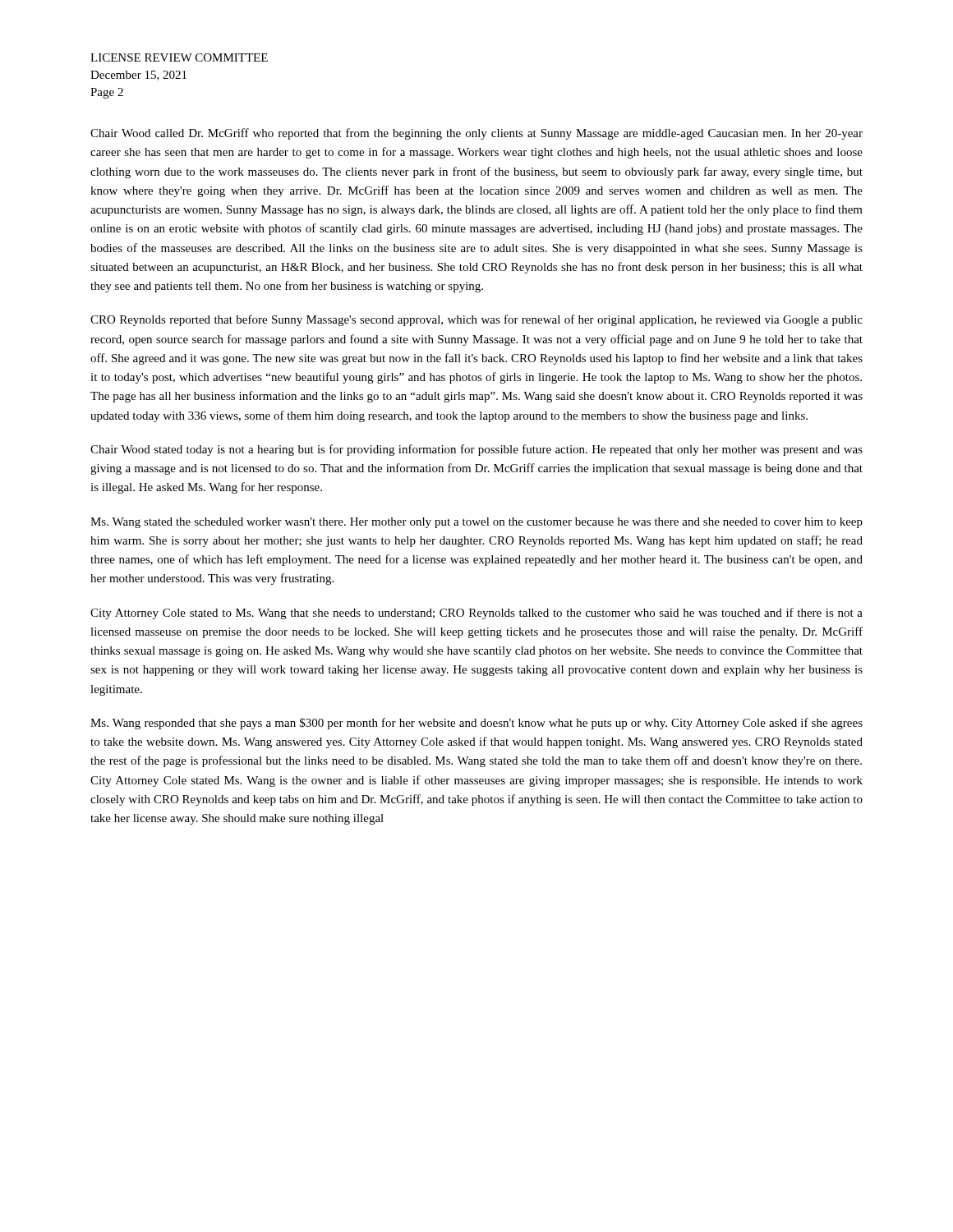Click the passage that begins "Ms. Wang responded that she pays"
This screenshot has height=1232, width=953.
click(476, 770)
